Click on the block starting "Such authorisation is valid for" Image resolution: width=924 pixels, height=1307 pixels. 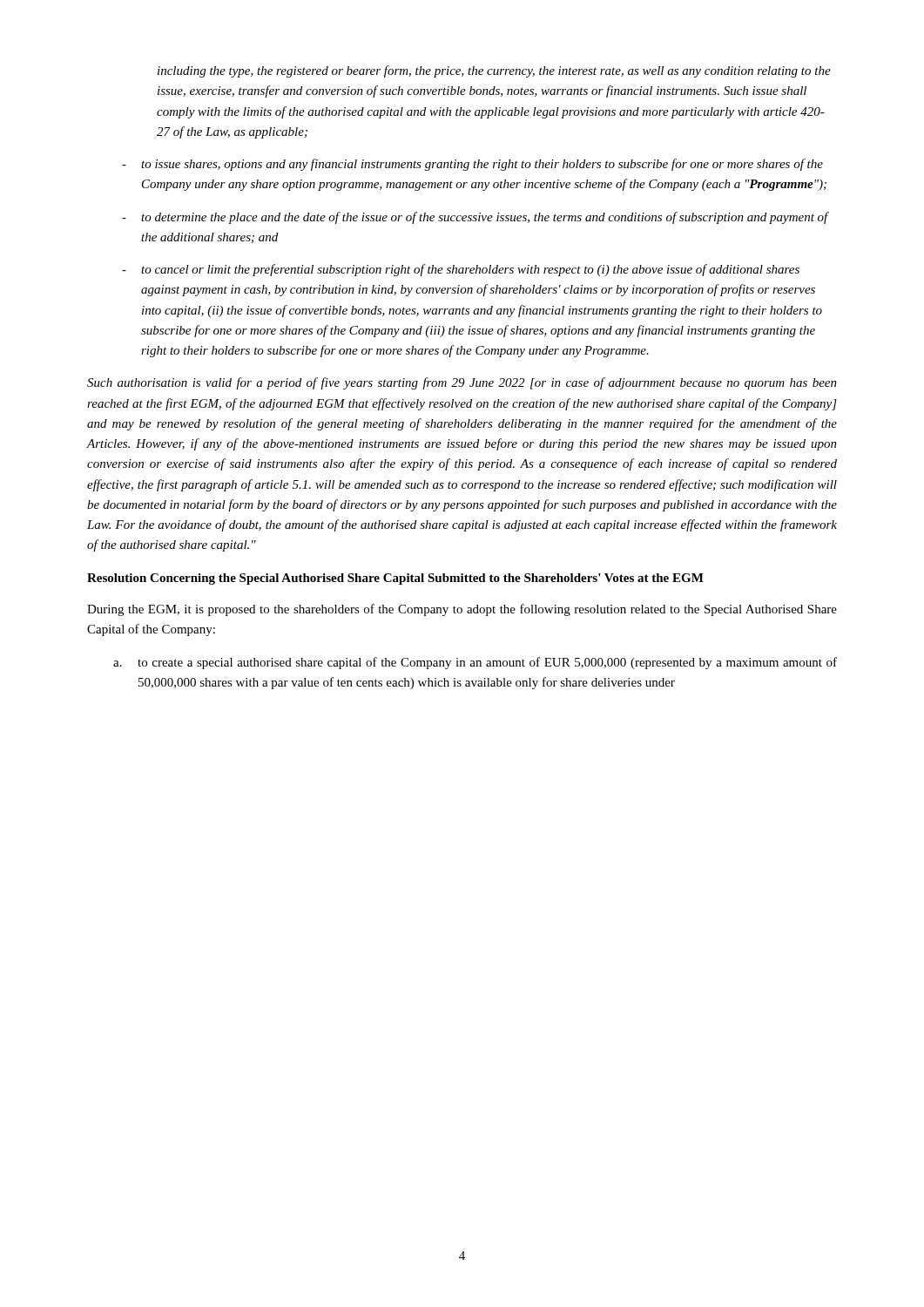462,464
